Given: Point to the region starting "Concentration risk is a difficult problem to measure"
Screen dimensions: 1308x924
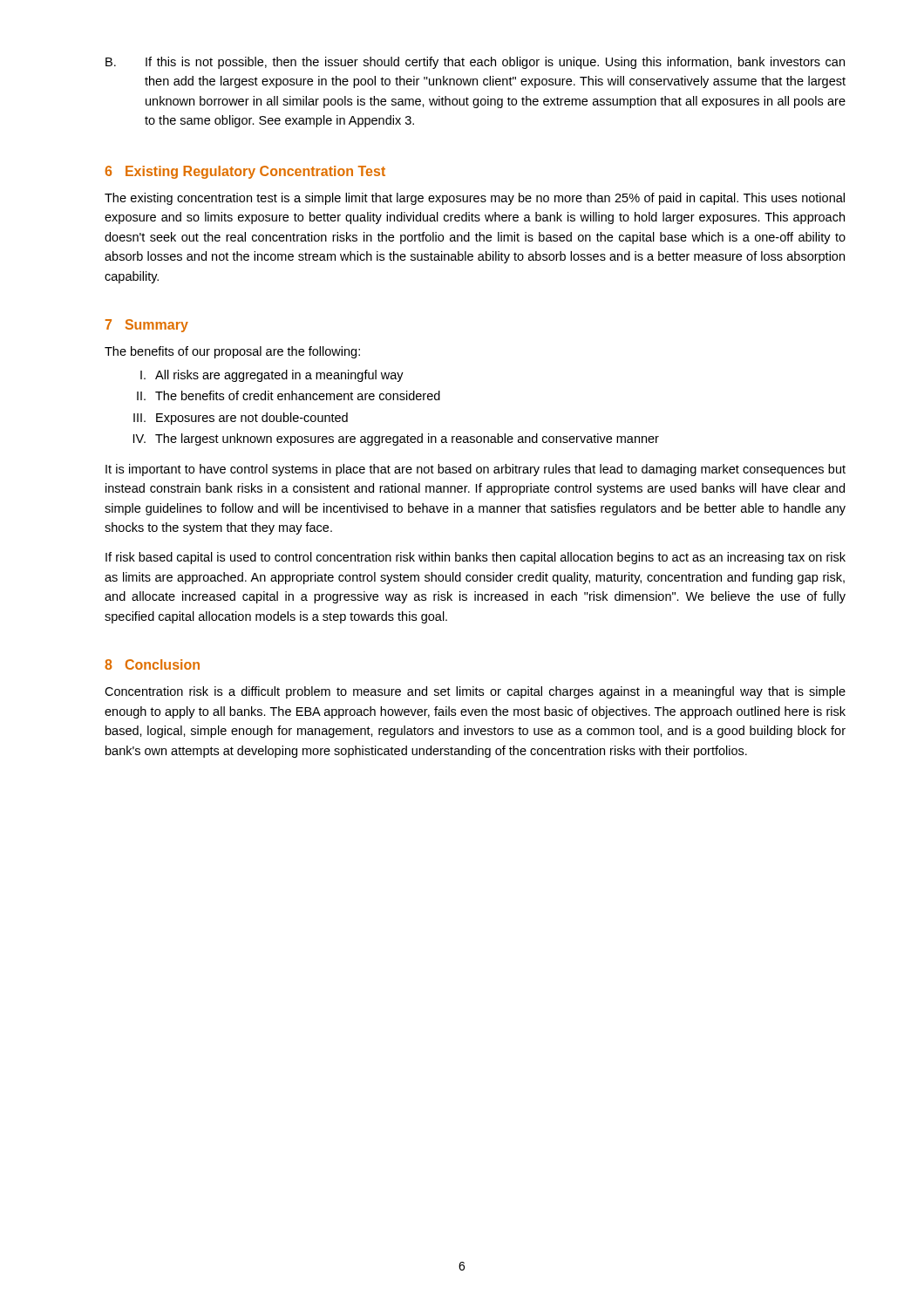Looking at the screenshot, I should tap(475, 721).
